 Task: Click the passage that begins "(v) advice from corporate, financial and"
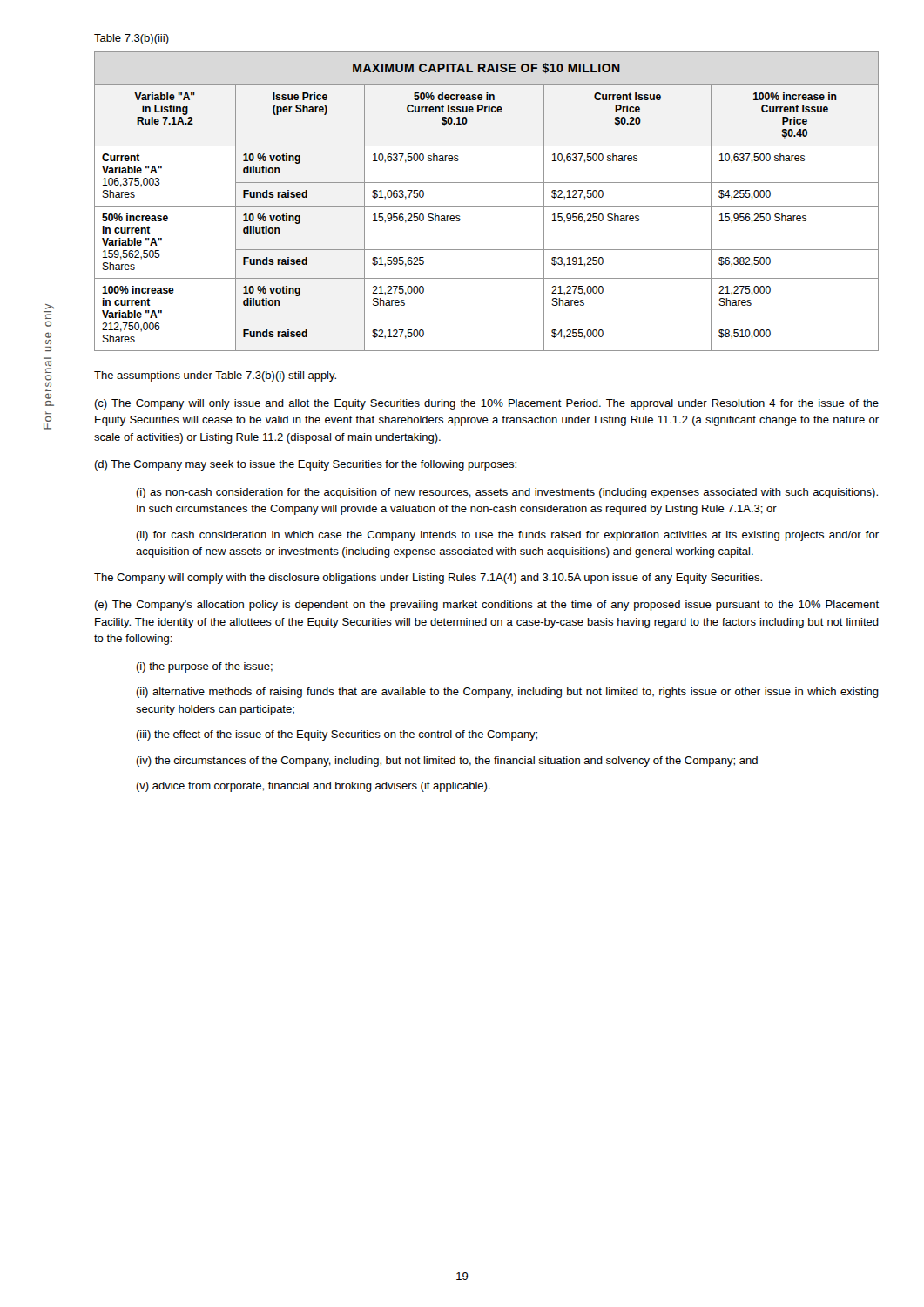pyautogui.click(x=313, y=786)
